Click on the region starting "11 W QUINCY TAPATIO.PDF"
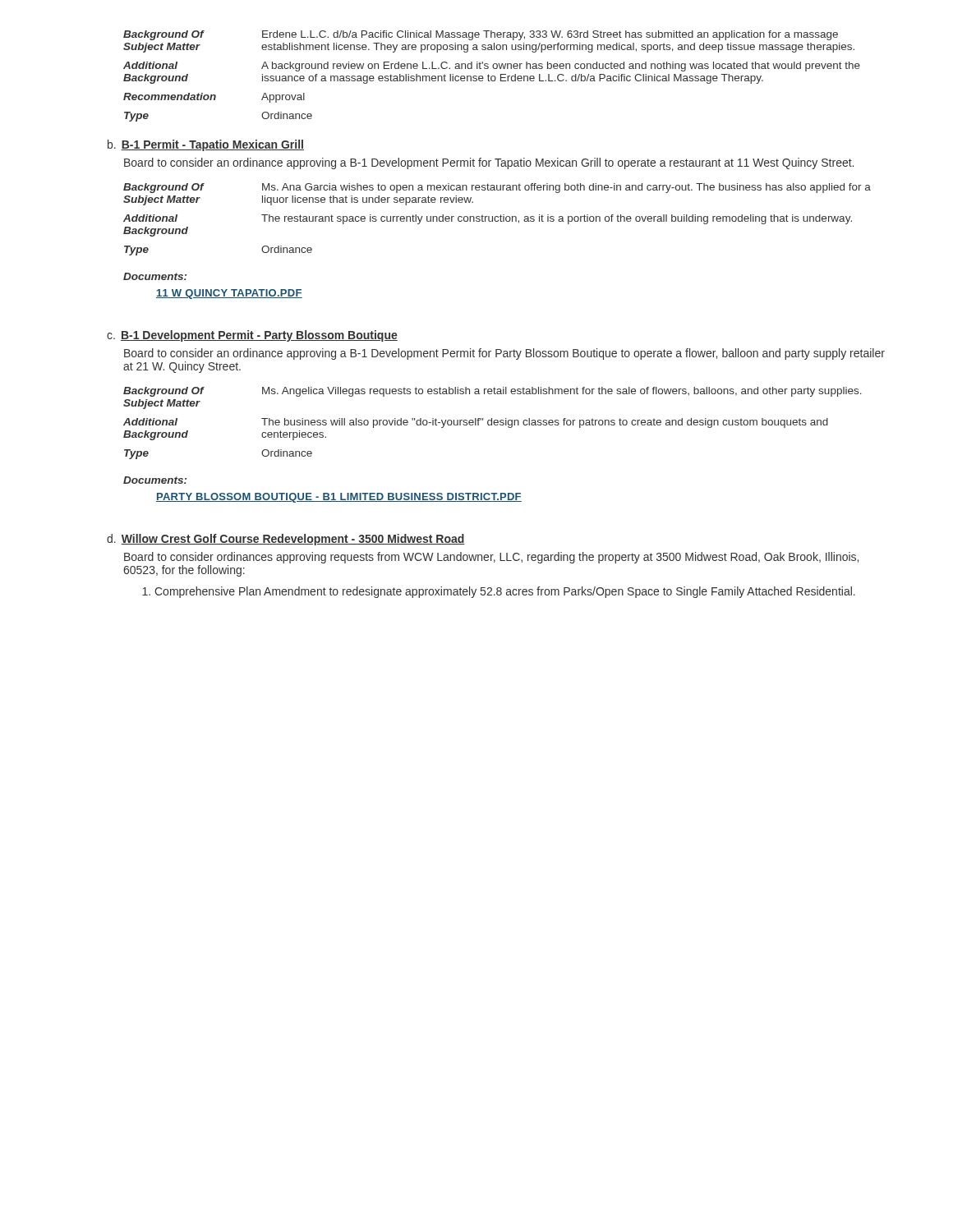Screen dimensions: 1232x953 click(229, 293)
